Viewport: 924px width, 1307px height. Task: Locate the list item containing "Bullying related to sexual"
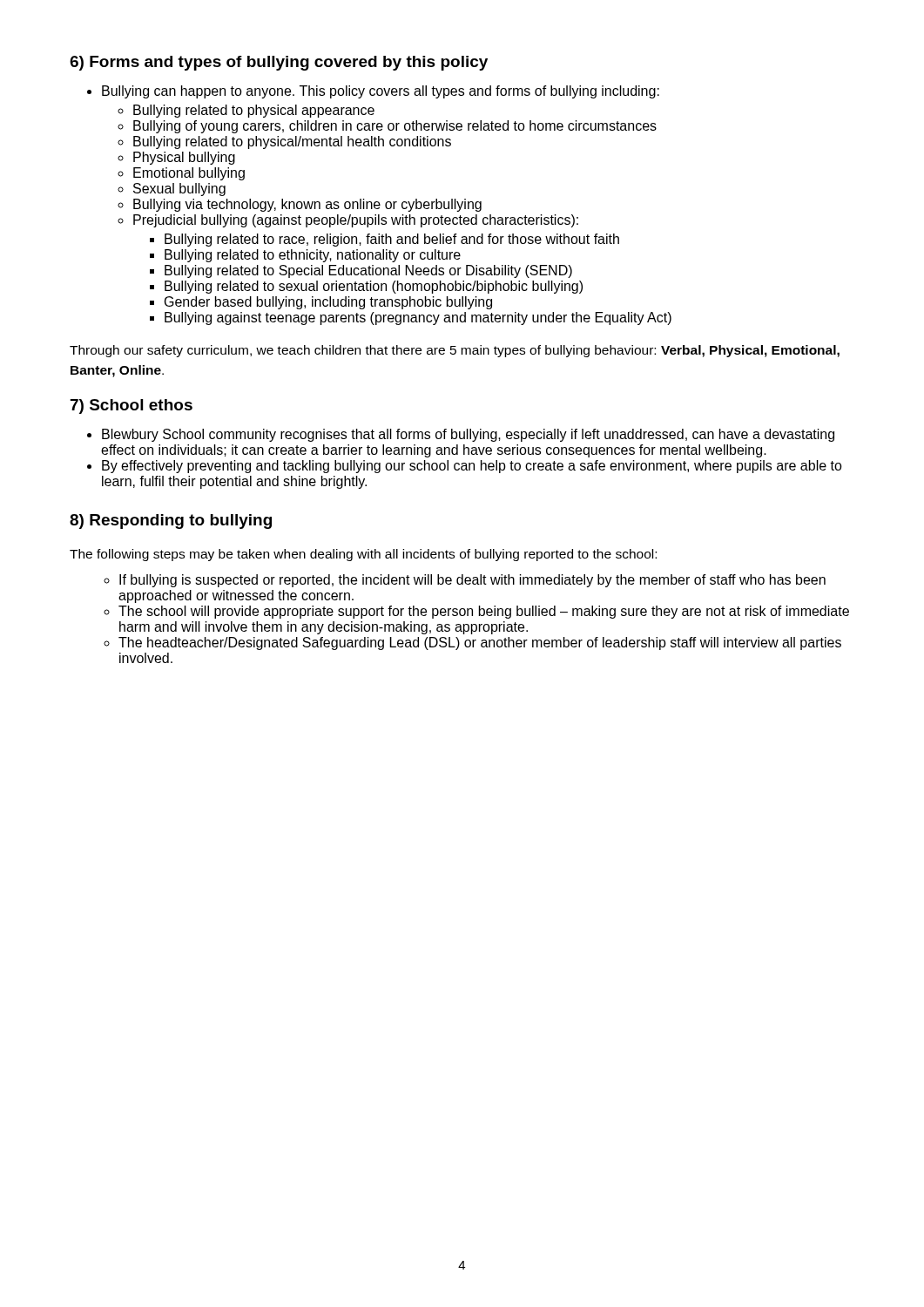[509, 287]
